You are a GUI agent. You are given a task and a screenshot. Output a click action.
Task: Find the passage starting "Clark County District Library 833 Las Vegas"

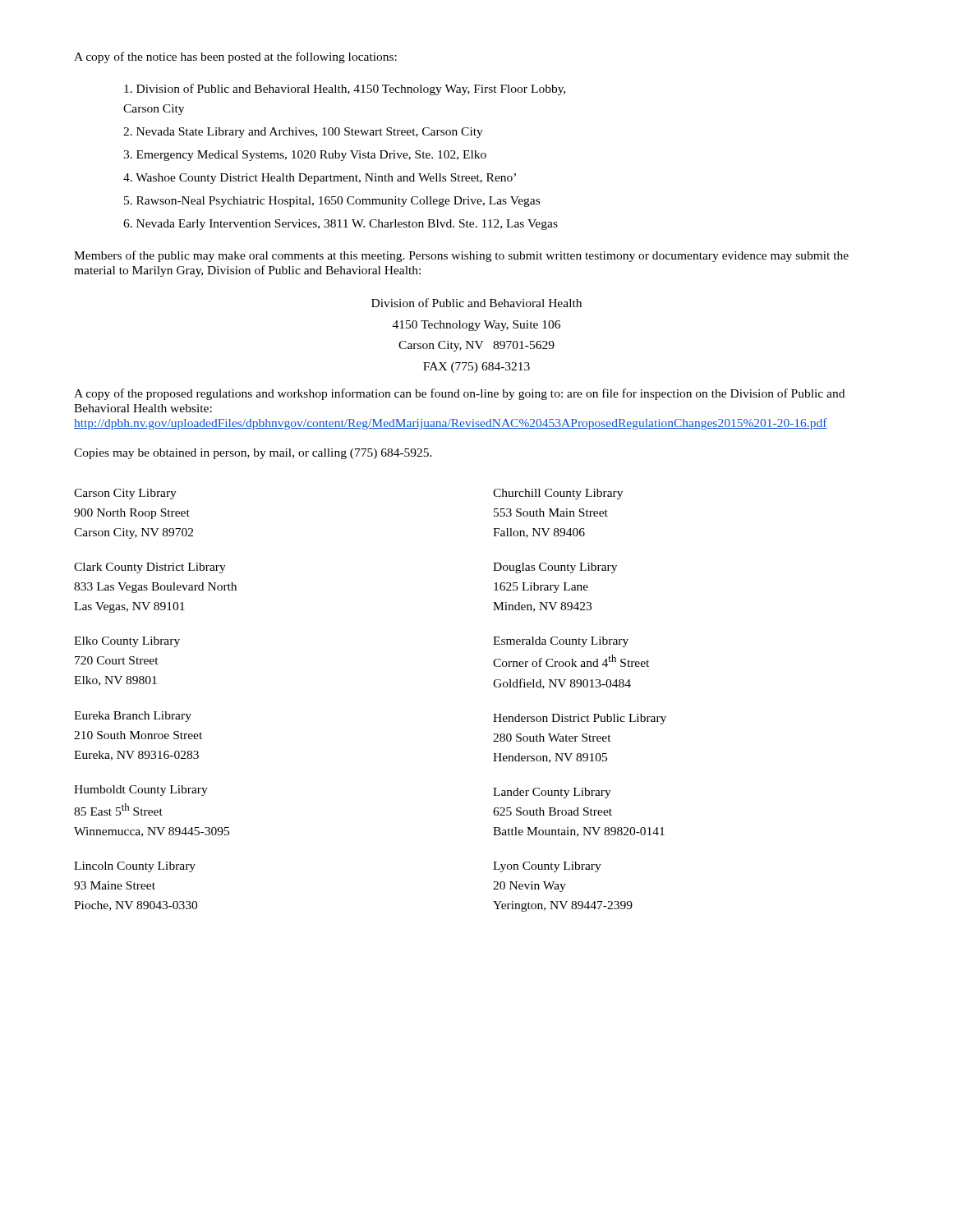pos(156,586)
